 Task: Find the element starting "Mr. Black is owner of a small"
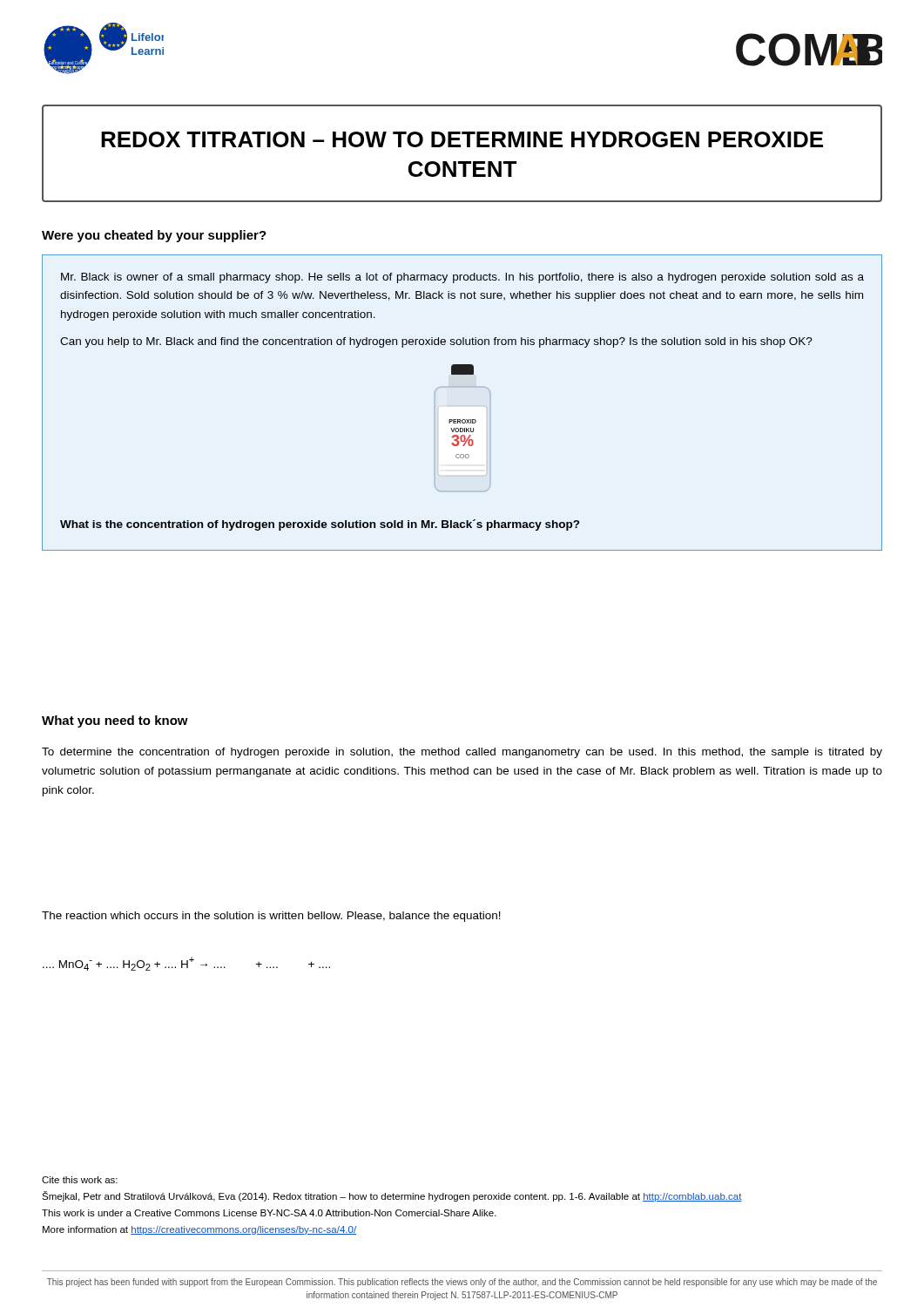coord(462,278)
